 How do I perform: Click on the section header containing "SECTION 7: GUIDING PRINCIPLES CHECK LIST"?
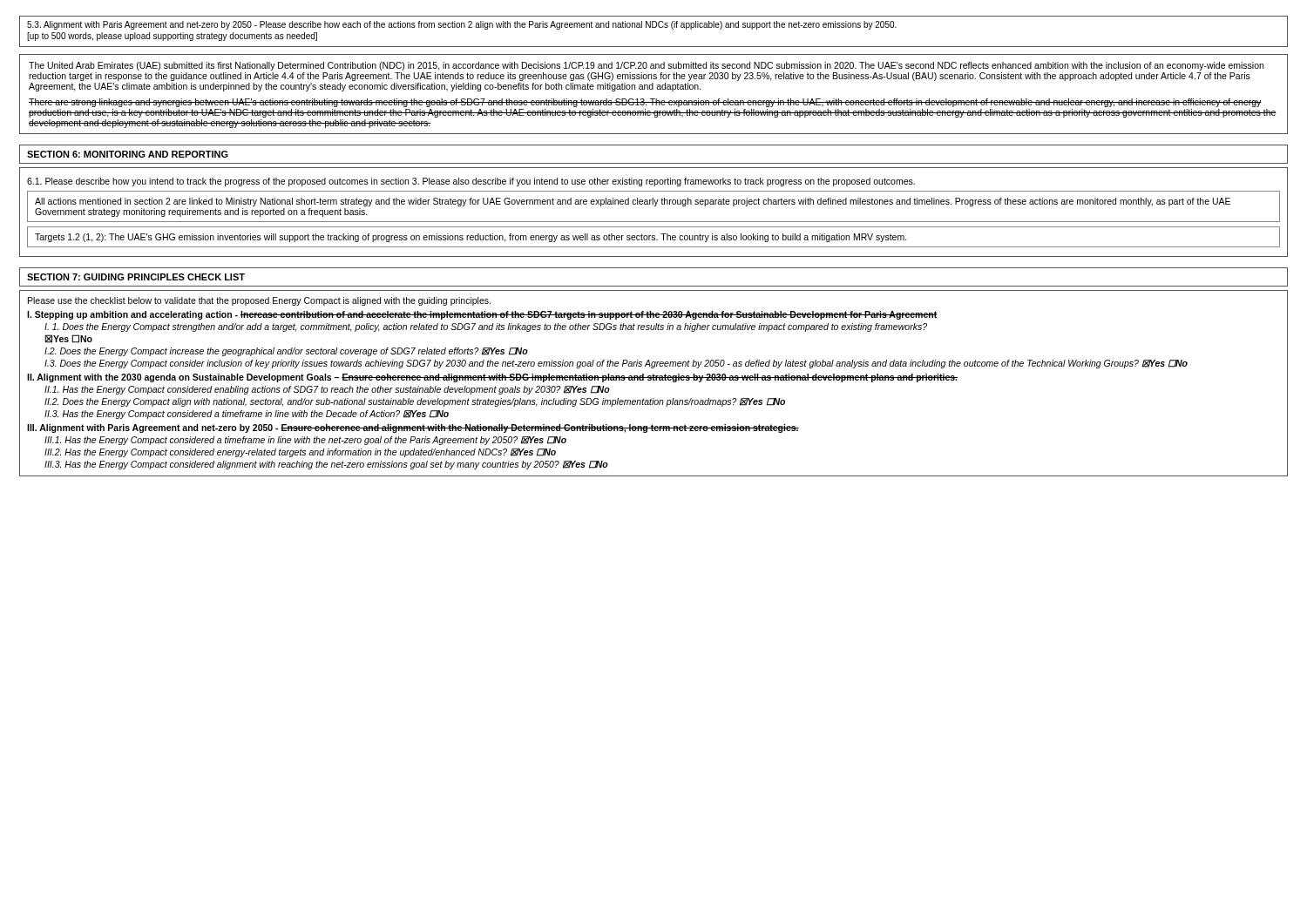click(136, 277)
